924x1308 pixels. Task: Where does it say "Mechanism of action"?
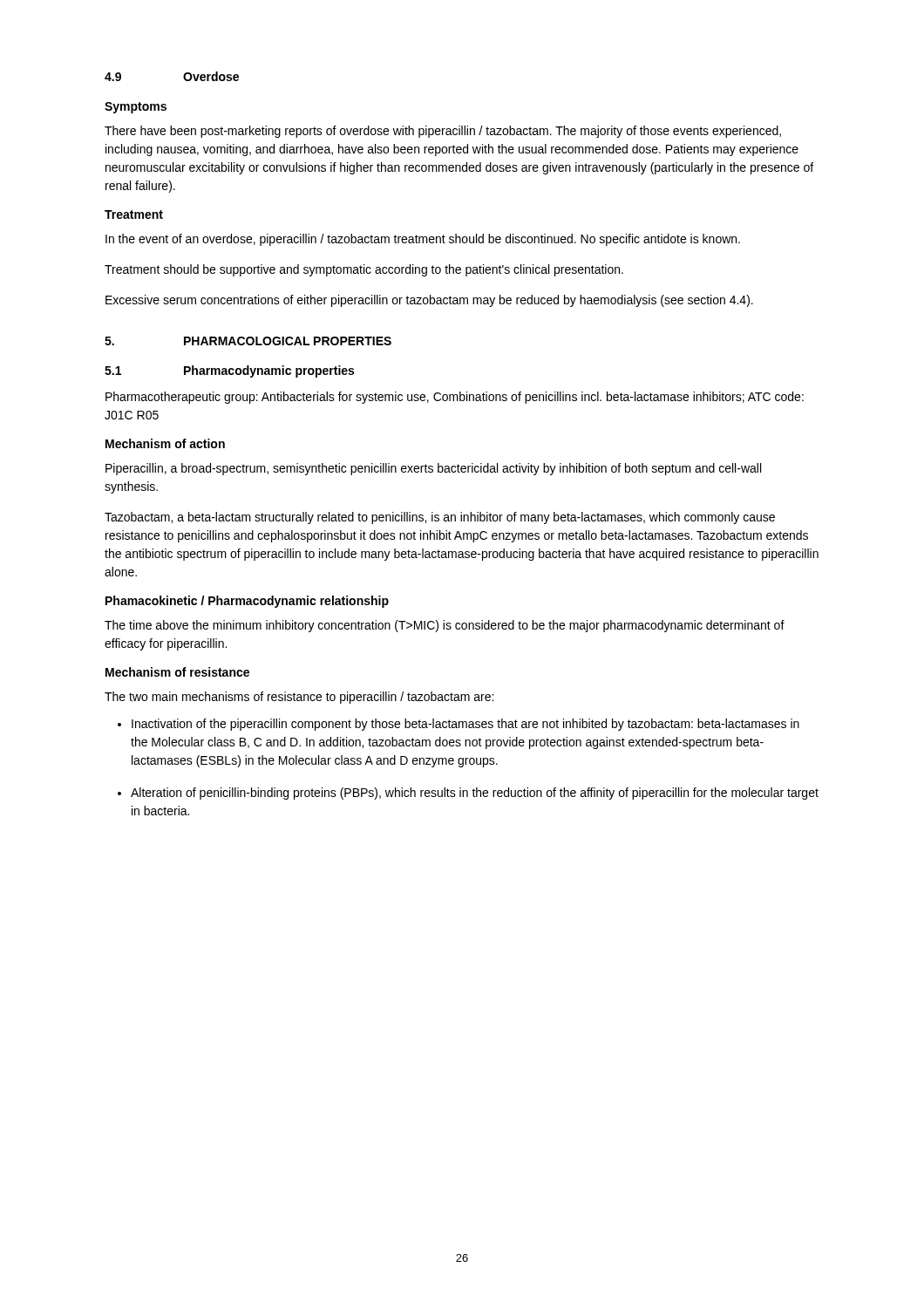pyautogui.click(x=165, y=444)
